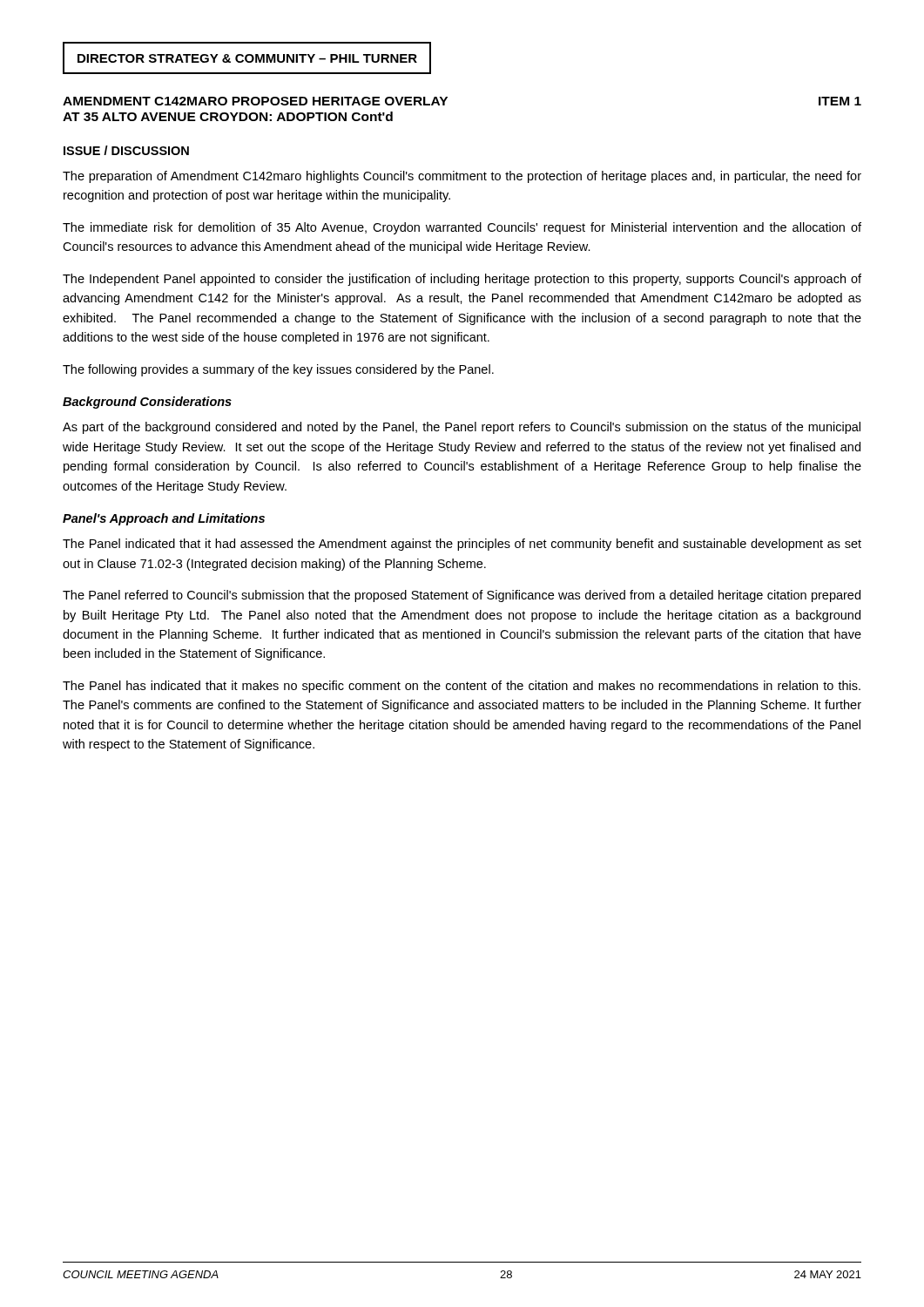Find the text block with the text "The Independent Panel"

(x=462, y=308)
